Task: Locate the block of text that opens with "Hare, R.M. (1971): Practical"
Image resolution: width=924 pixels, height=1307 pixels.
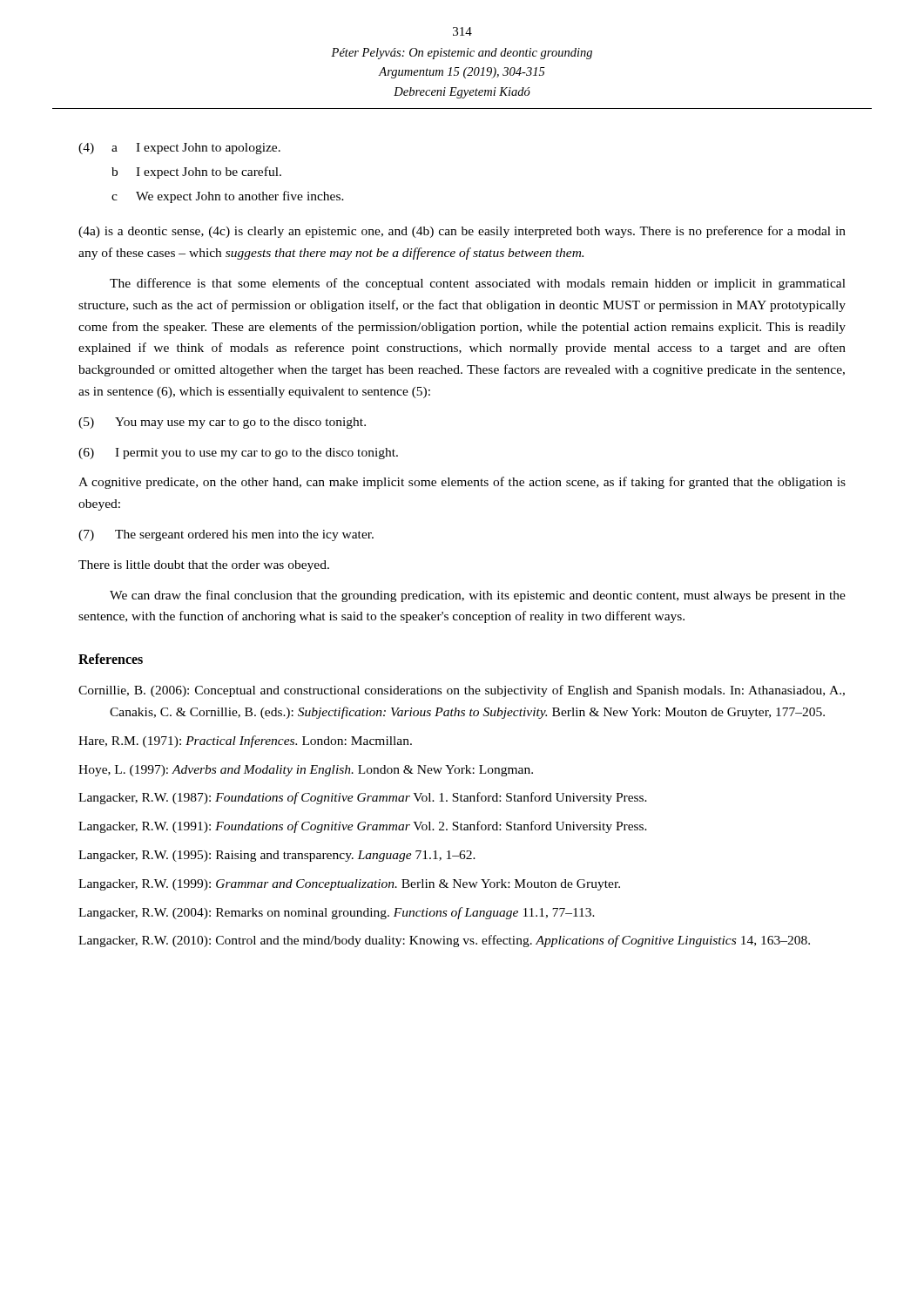Action: tap(246, 740)
